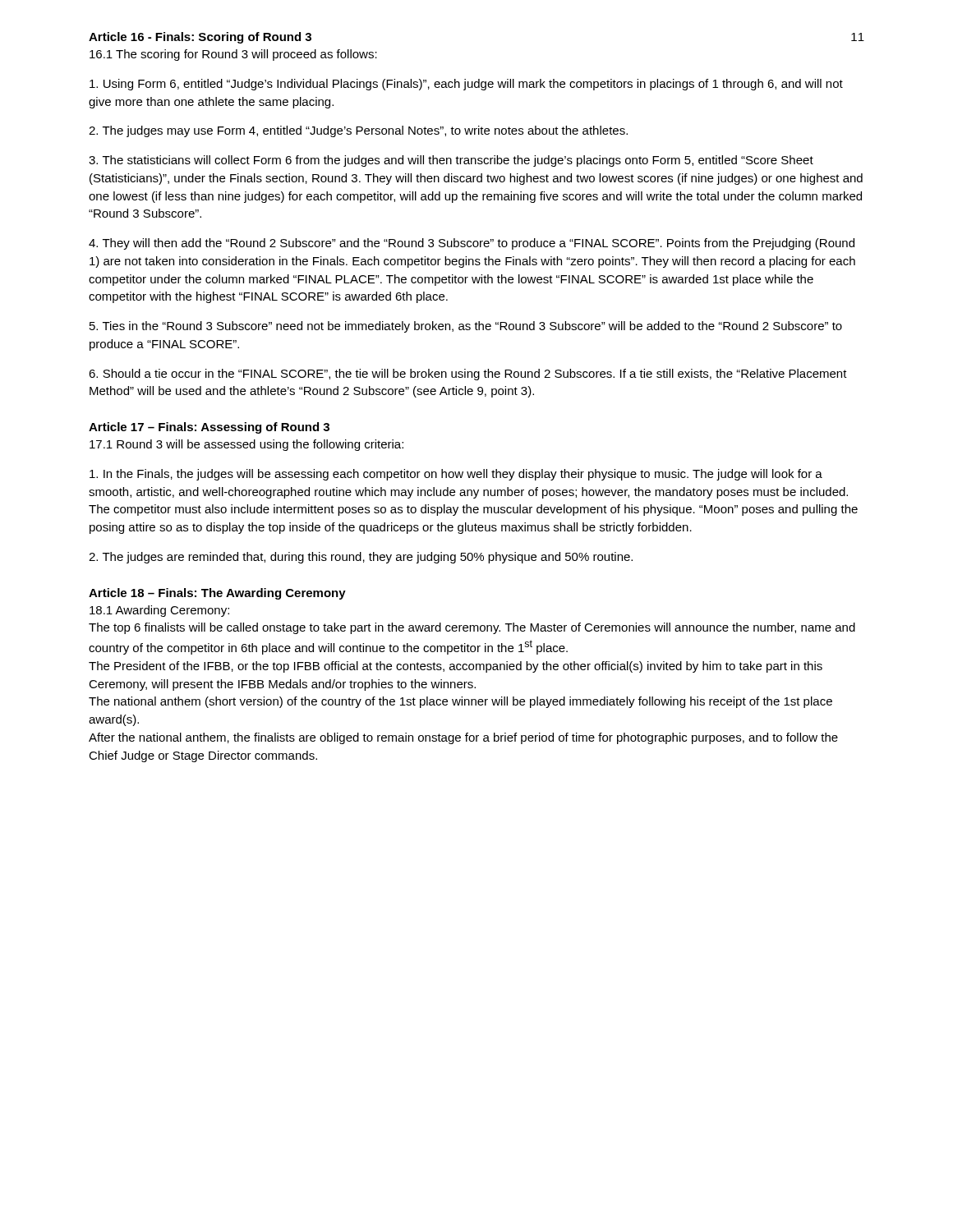
Task: Select the text block starting "2. The judges may use"
Action: point(359,130)
